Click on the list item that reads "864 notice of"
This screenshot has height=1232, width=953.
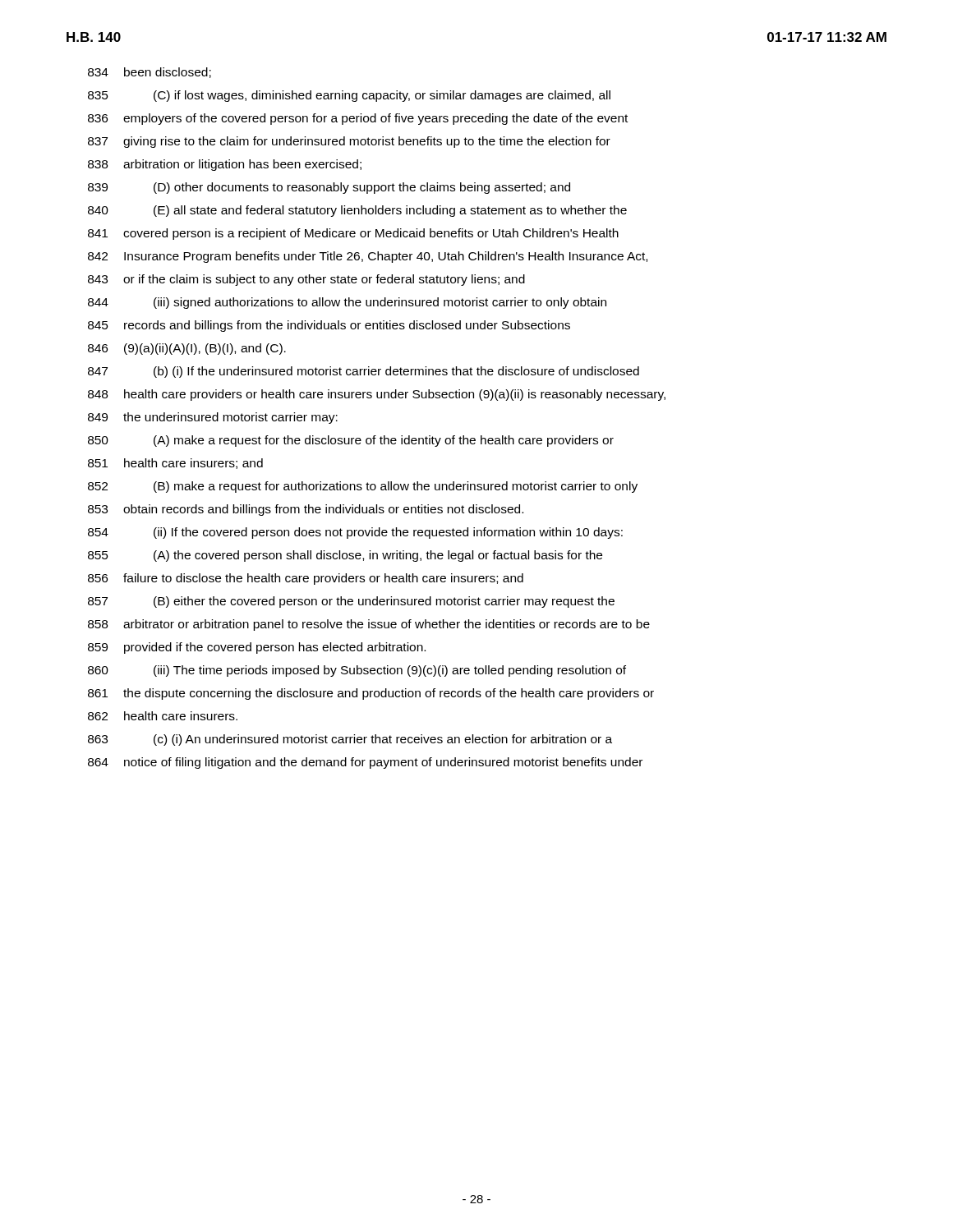pos(476,763)
